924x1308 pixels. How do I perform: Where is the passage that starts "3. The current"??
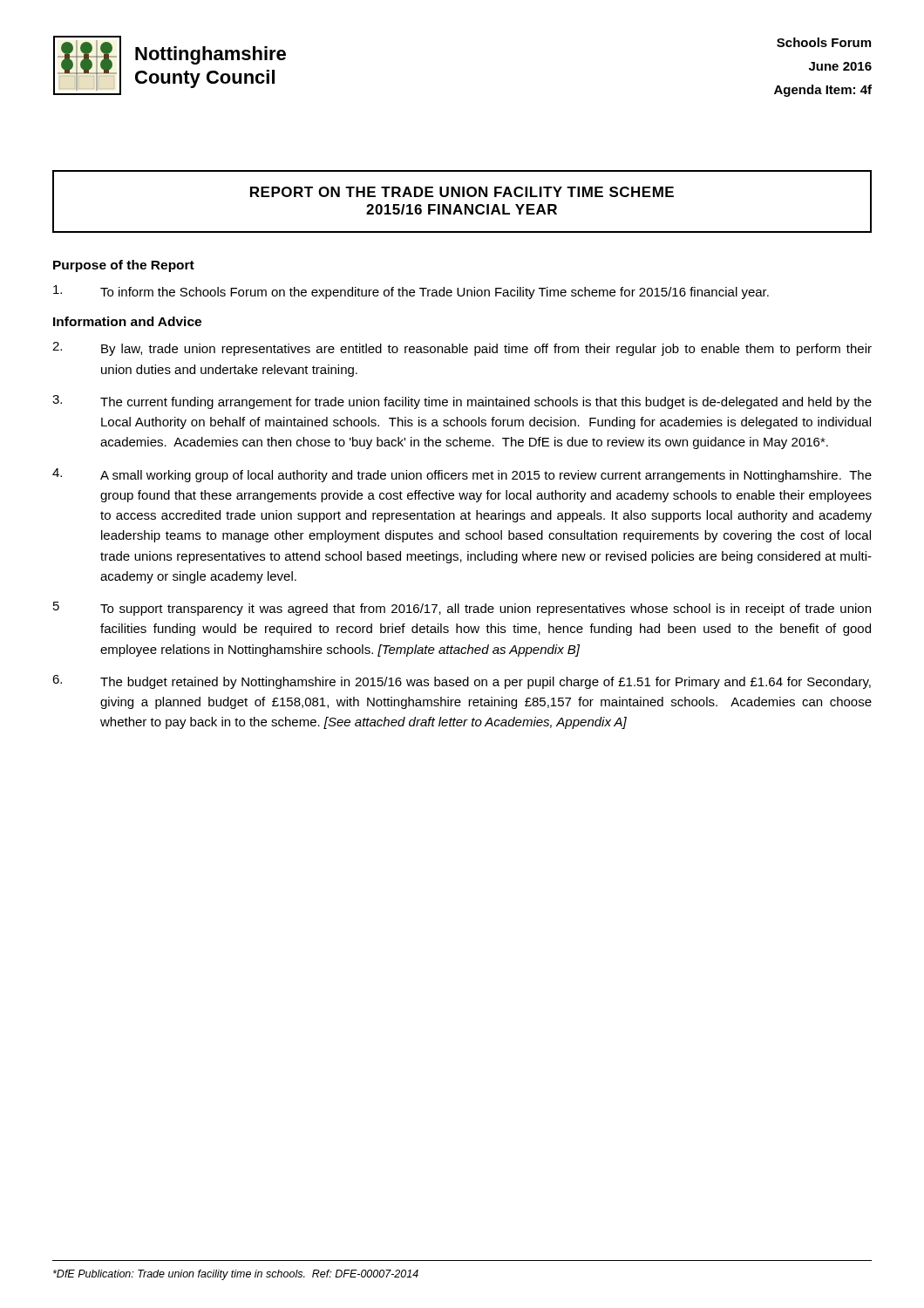(x=462, y=422)
